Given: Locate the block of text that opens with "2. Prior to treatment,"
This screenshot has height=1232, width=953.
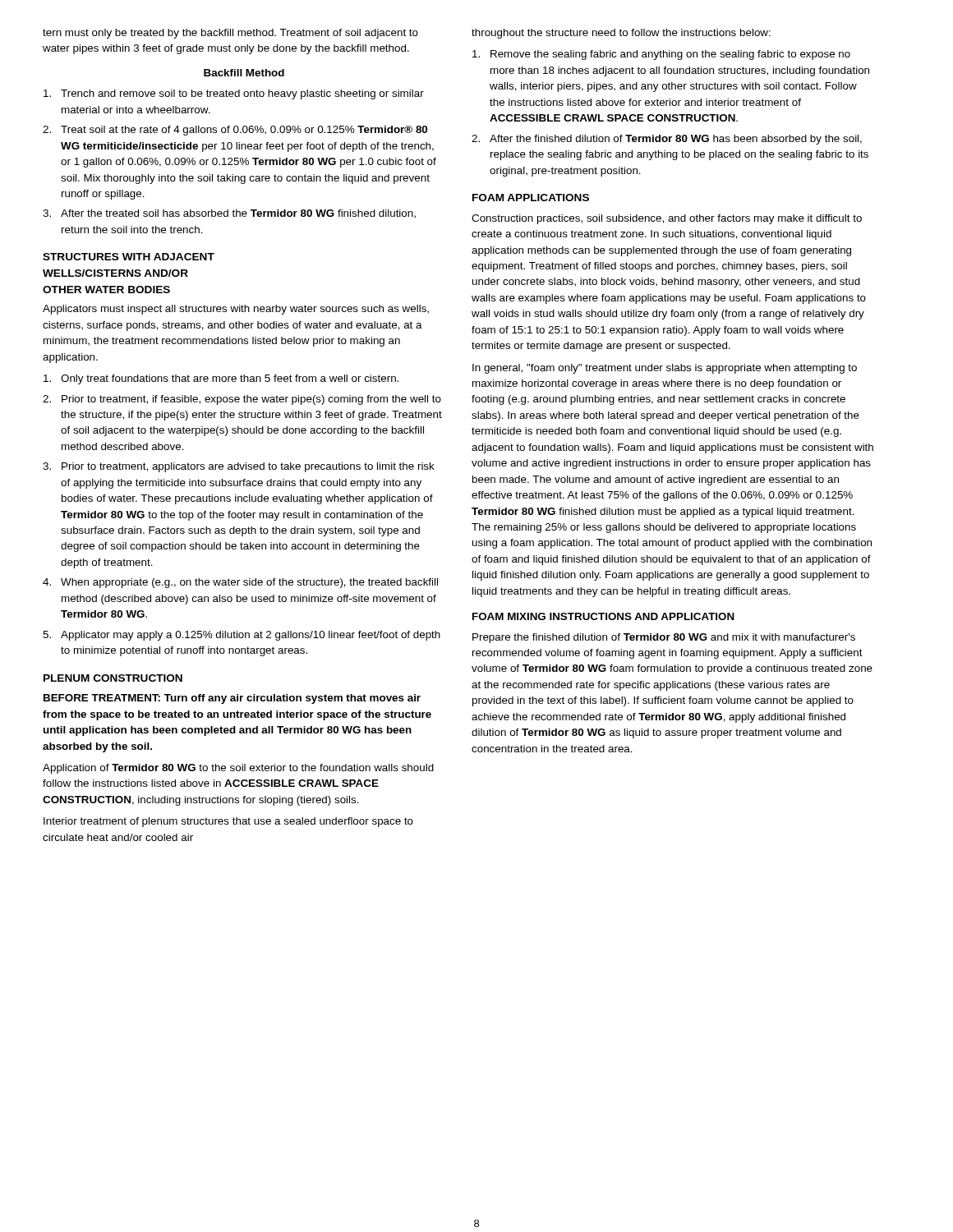Looking at the screenshot, I should click(244, 423).
